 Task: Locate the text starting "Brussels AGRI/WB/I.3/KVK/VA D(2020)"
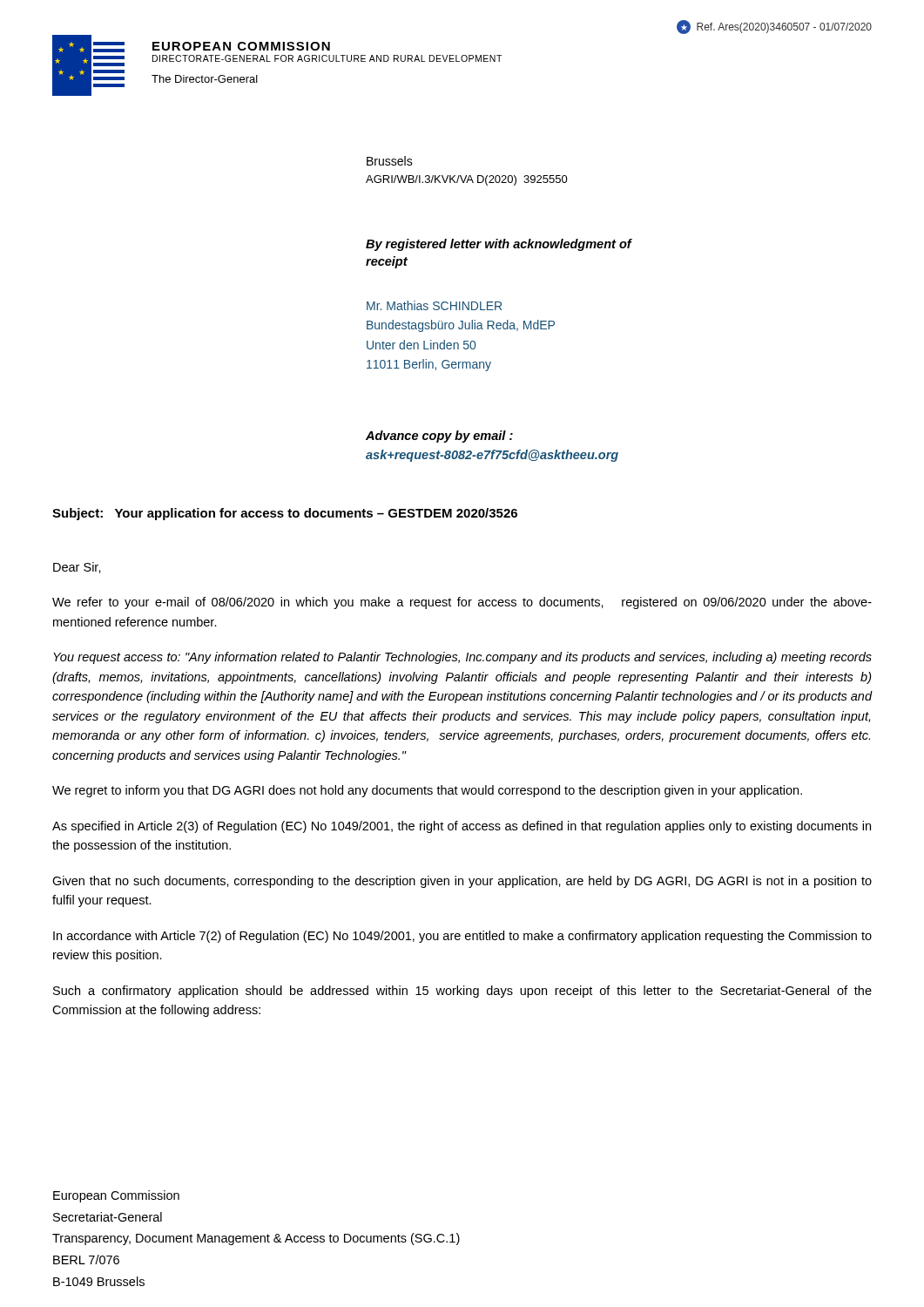tap(467, 170)
